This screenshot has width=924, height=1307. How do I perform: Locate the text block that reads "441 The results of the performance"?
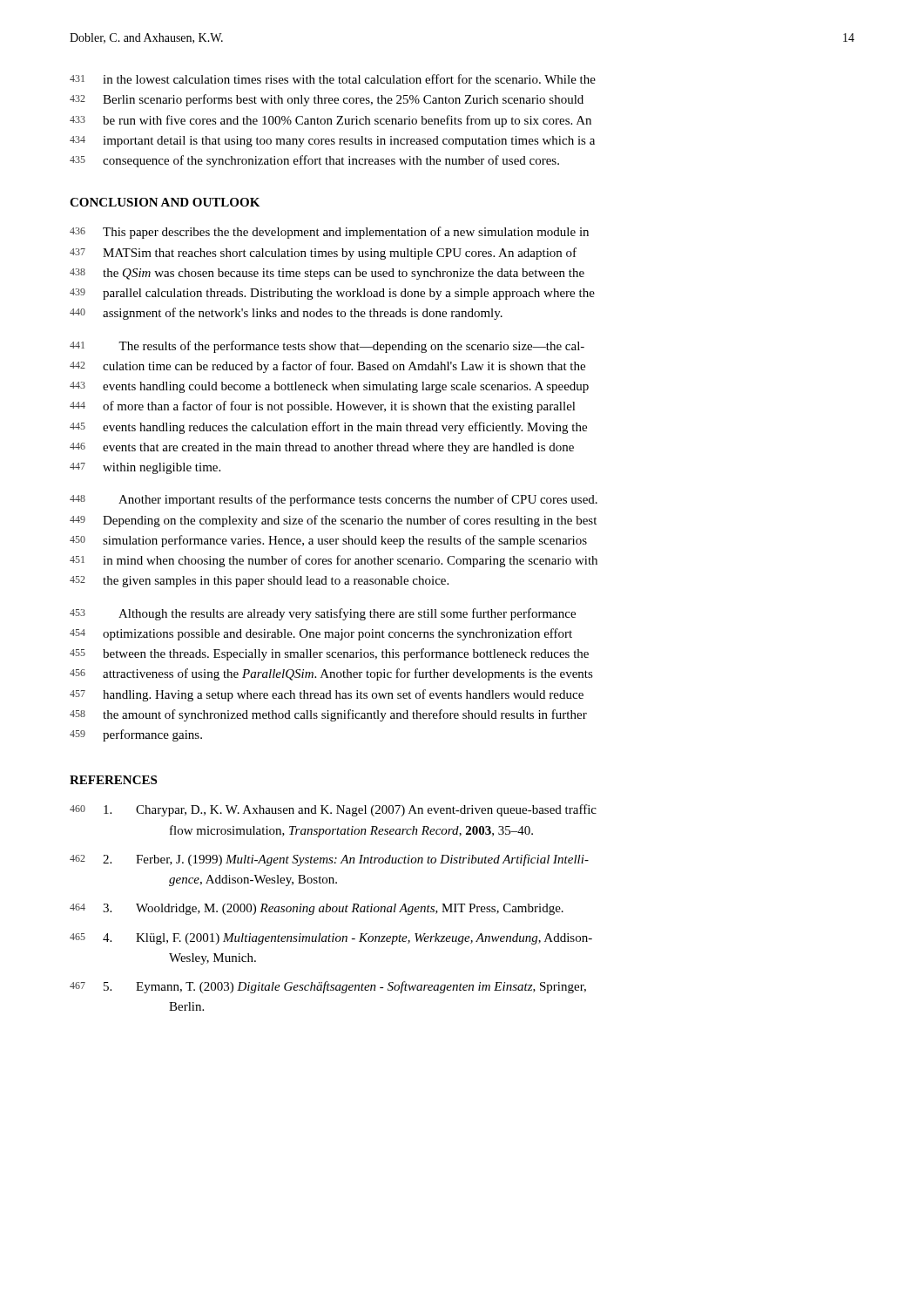(x=462, y=407)
